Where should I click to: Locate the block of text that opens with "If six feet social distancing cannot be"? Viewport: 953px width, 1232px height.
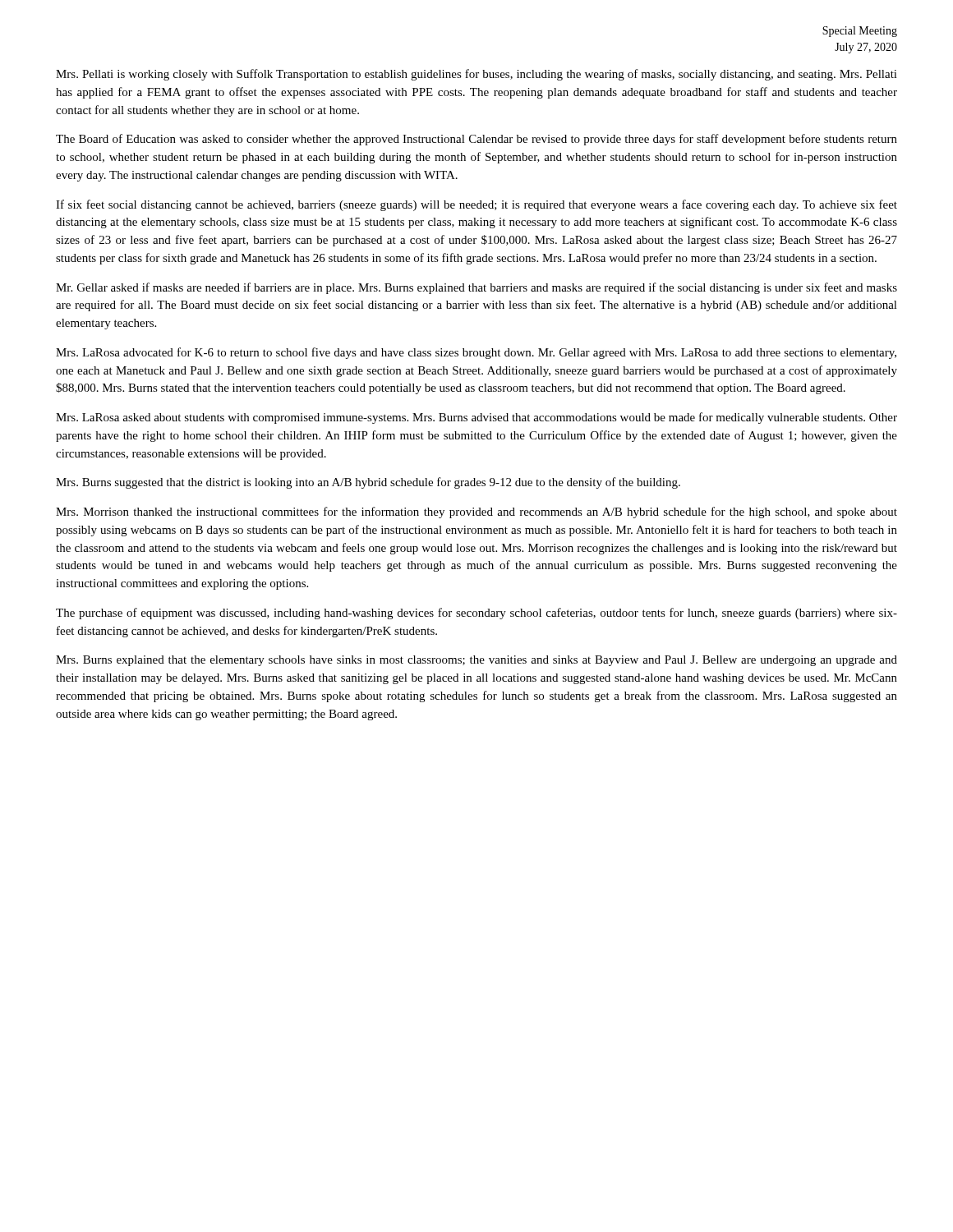point(476,231)
